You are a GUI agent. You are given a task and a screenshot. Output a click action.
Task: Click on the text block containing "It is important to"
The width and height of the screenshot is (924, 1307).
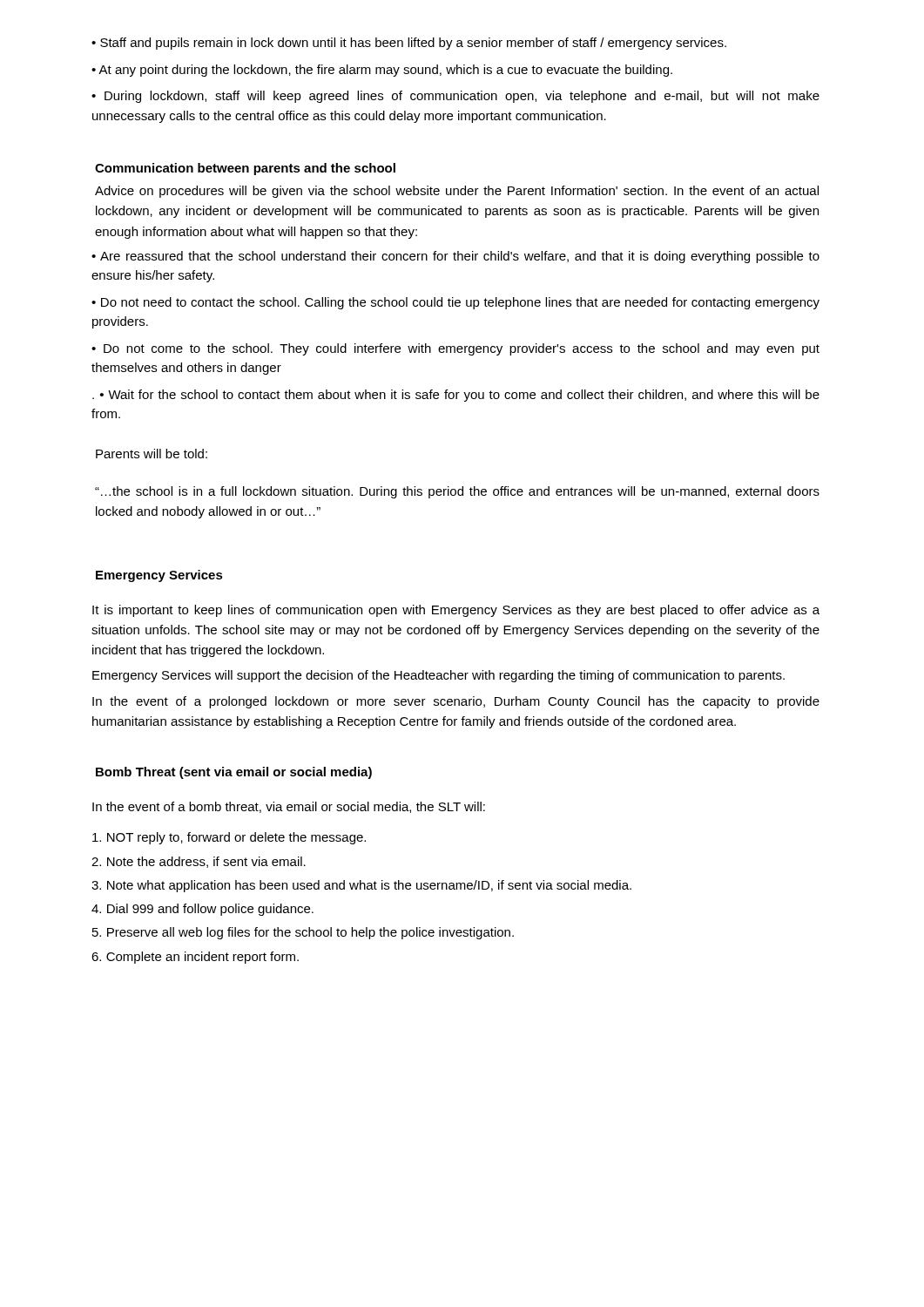tap(455, 629)
